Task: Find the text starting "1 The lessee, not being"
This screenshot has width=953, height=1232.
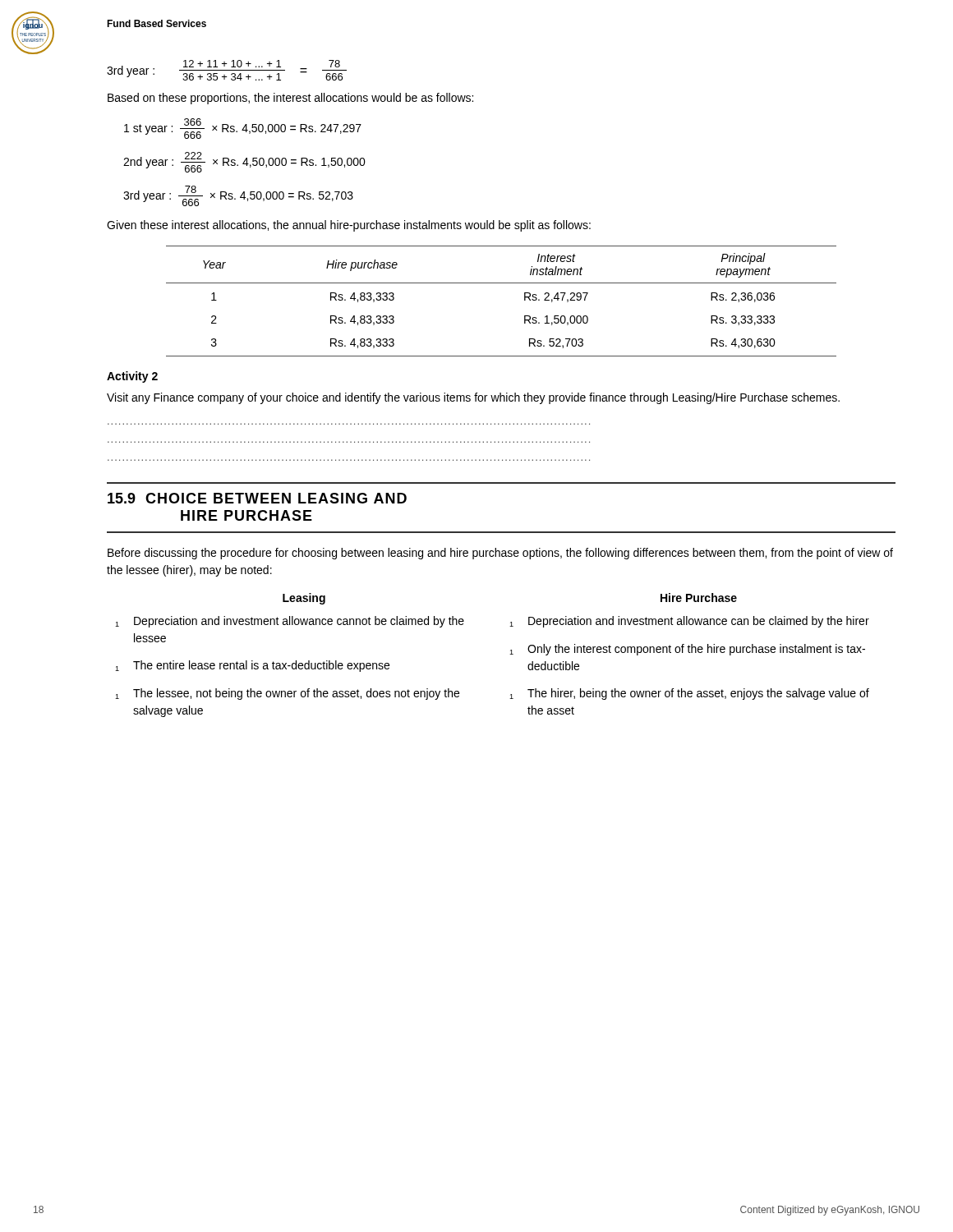Action: tap(304, 702)
